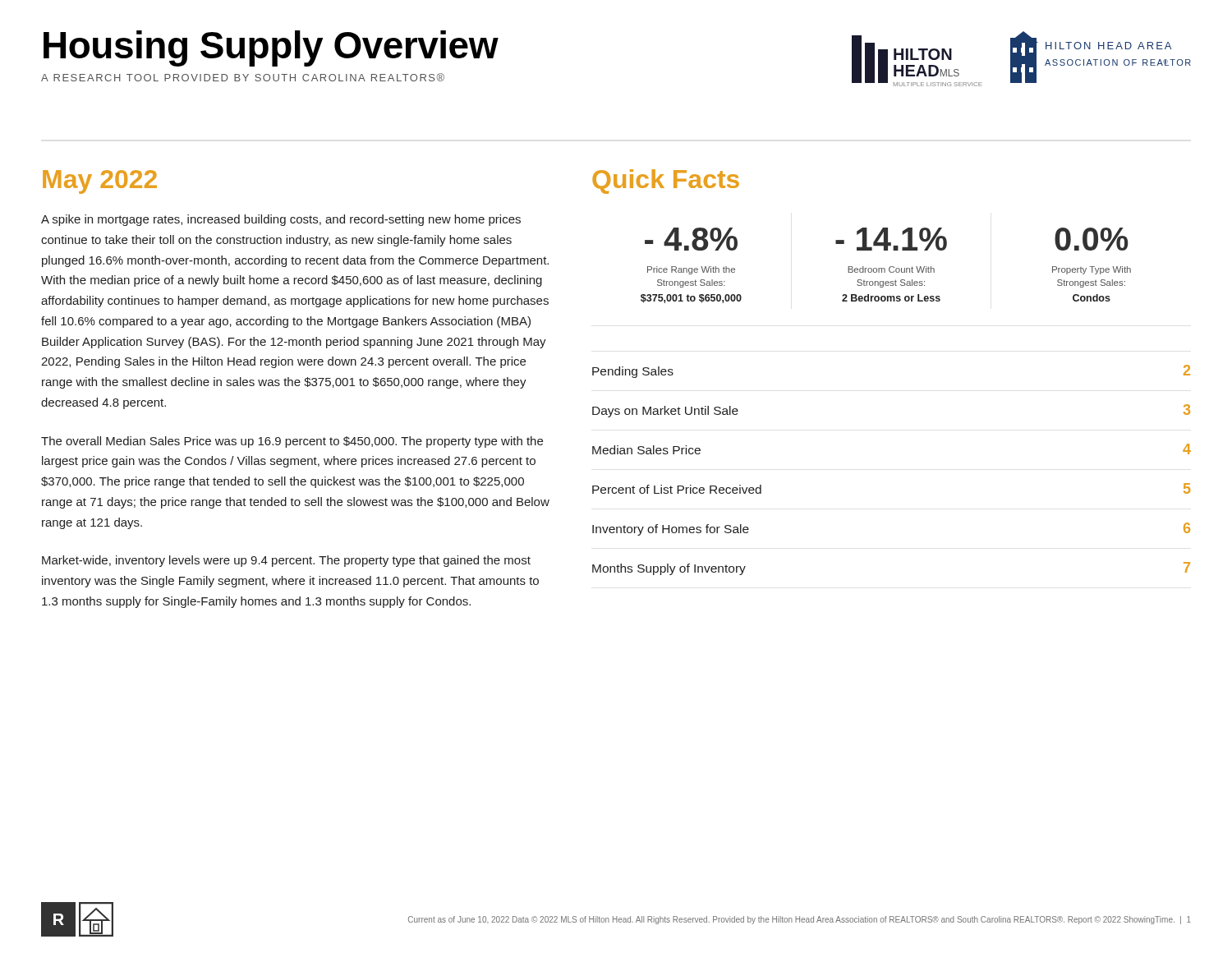Click on the element starting "May 2022"
The width and height of the screenshot is (1232, 953).
pyautogui.click(x=100, y=182)
